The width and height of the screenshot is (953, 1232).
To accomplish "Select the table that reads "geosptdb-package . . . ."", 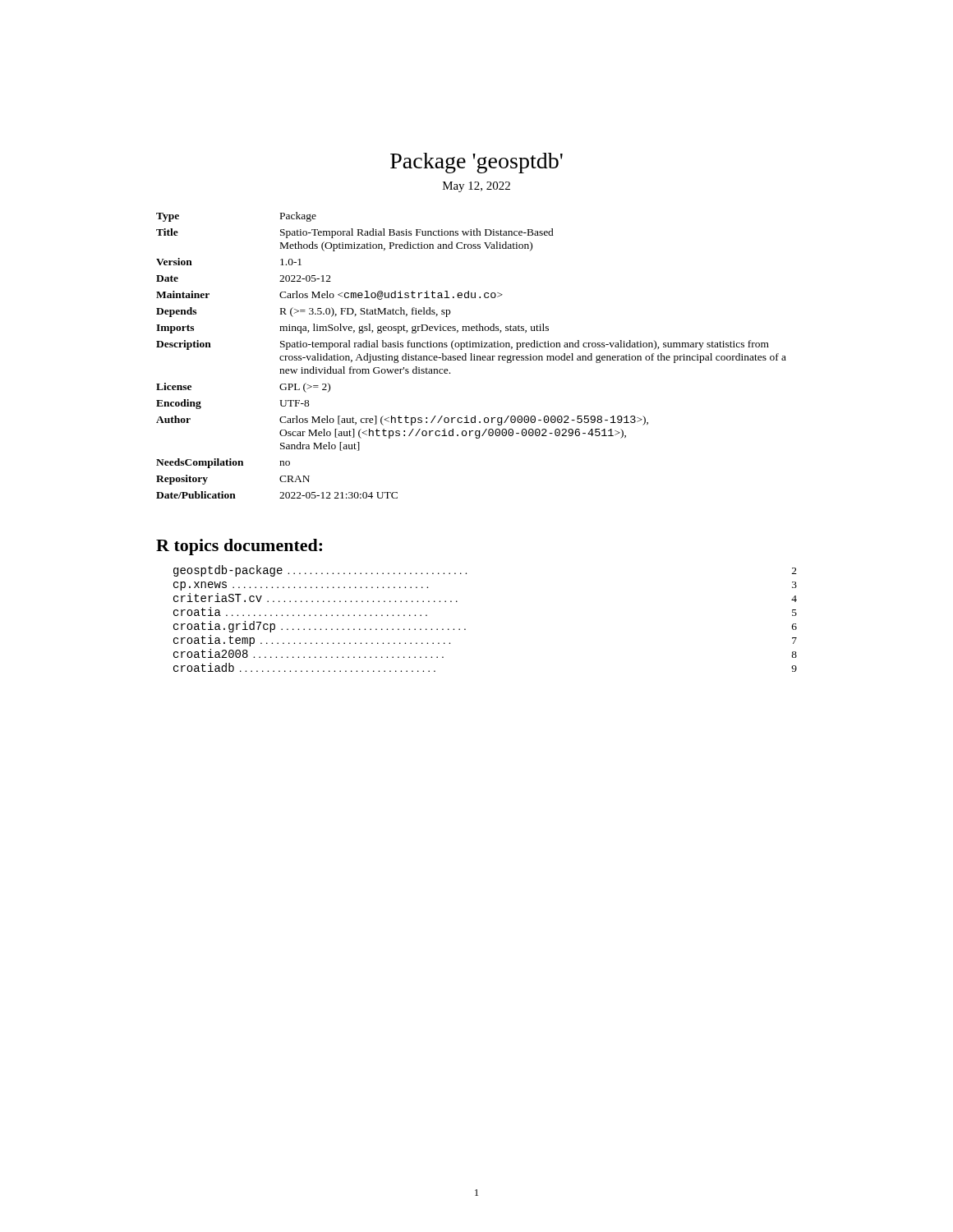I will pos(476,620).
